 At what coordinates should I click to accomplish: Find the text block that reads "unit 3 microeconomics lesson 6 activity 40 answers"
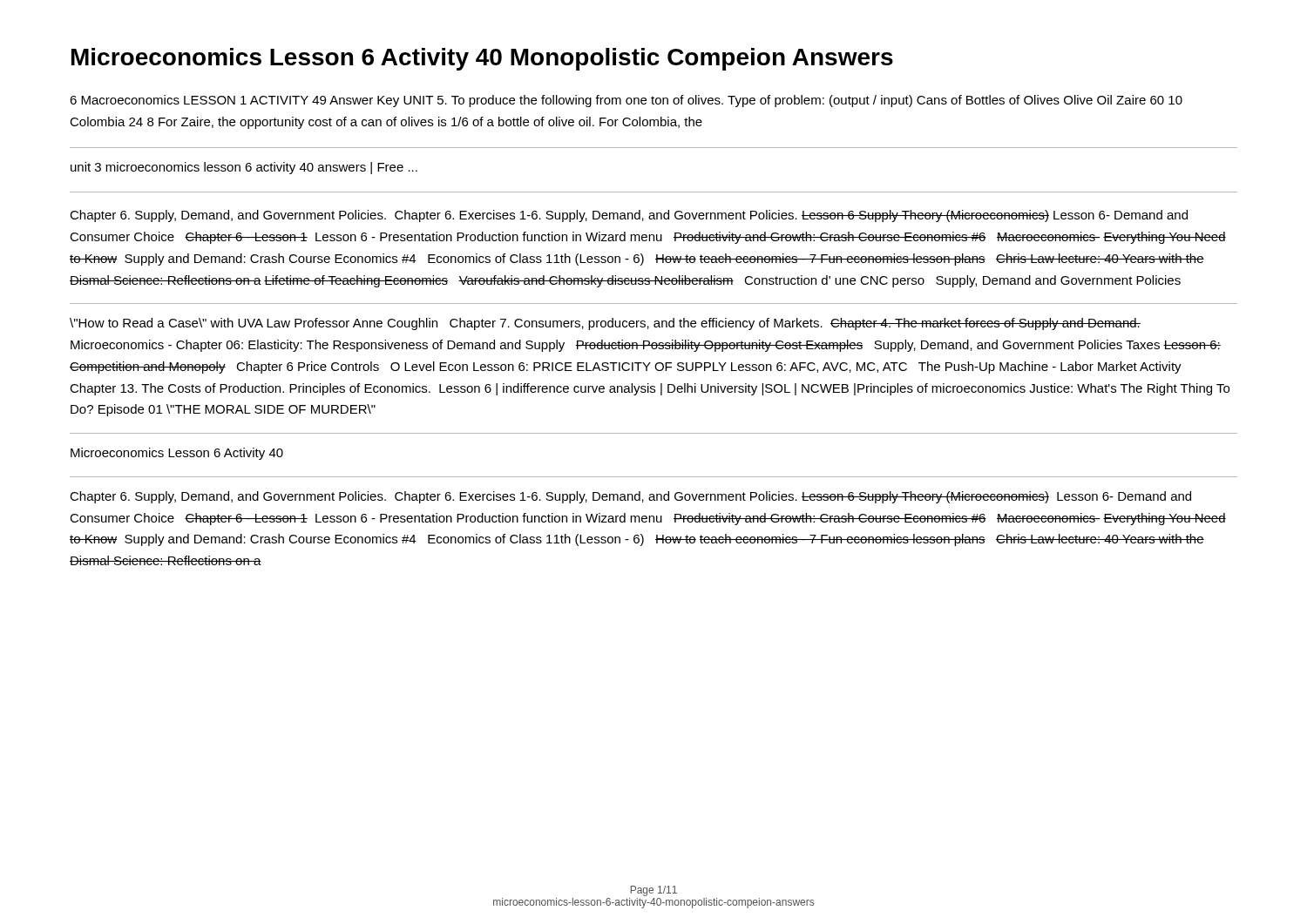(244, 166)
